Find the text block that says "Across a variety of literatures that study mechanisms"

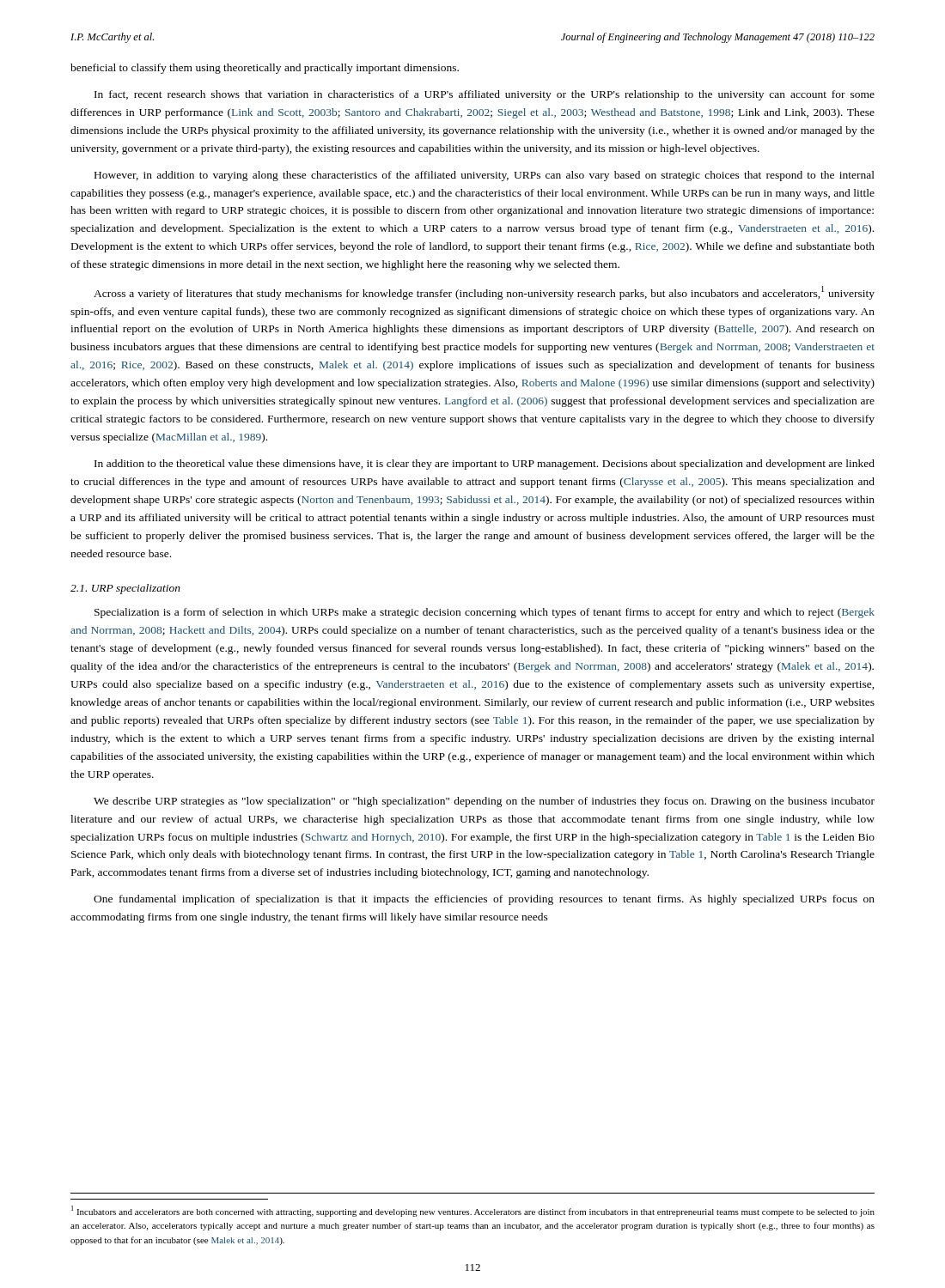pyautogui.click(x=472, y=365)
